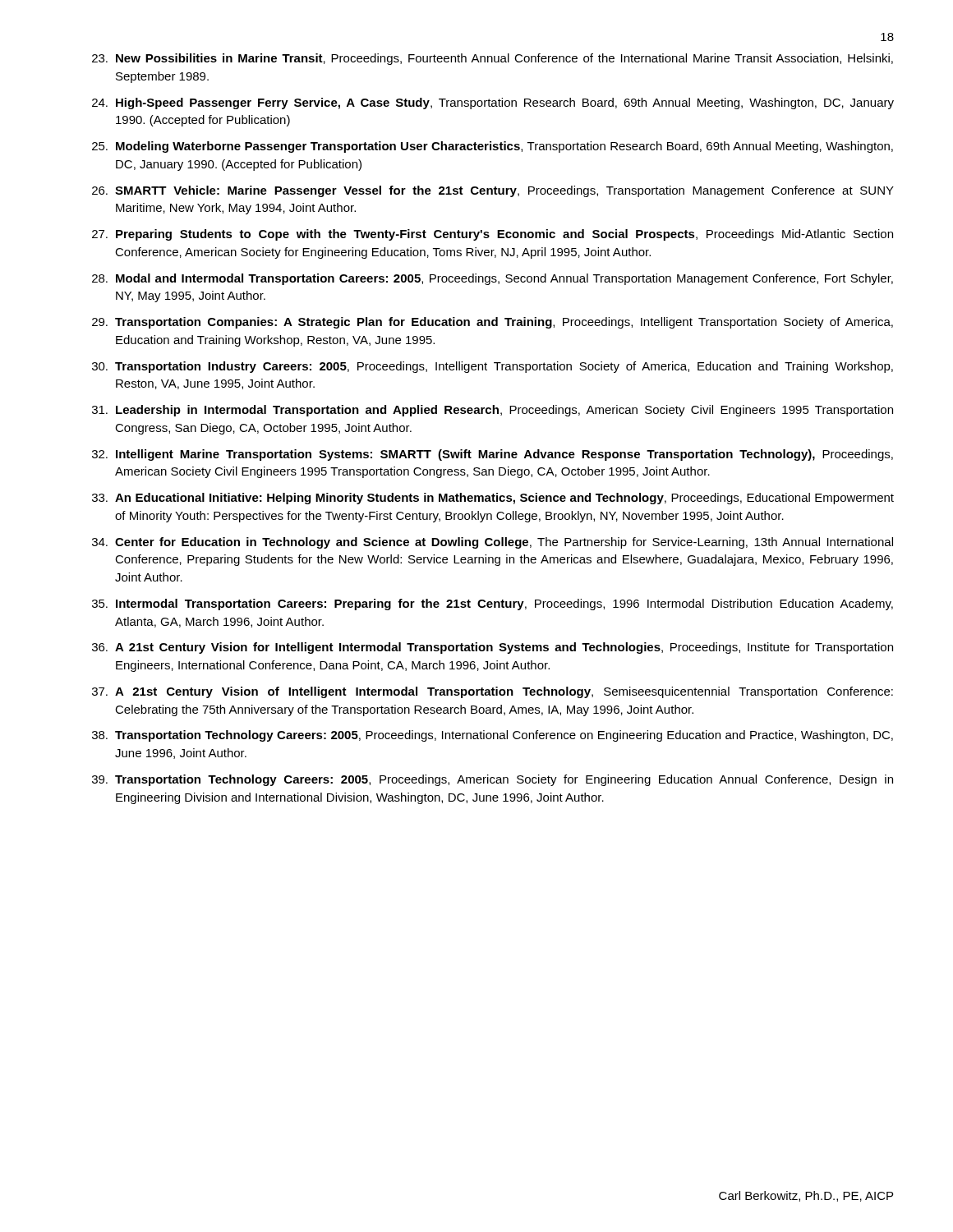Image resolution: width=953 pixels, height=1232 pixels.
Task: Locate the block of text that opens with "36. A 21st"
Action: (484, 656)
